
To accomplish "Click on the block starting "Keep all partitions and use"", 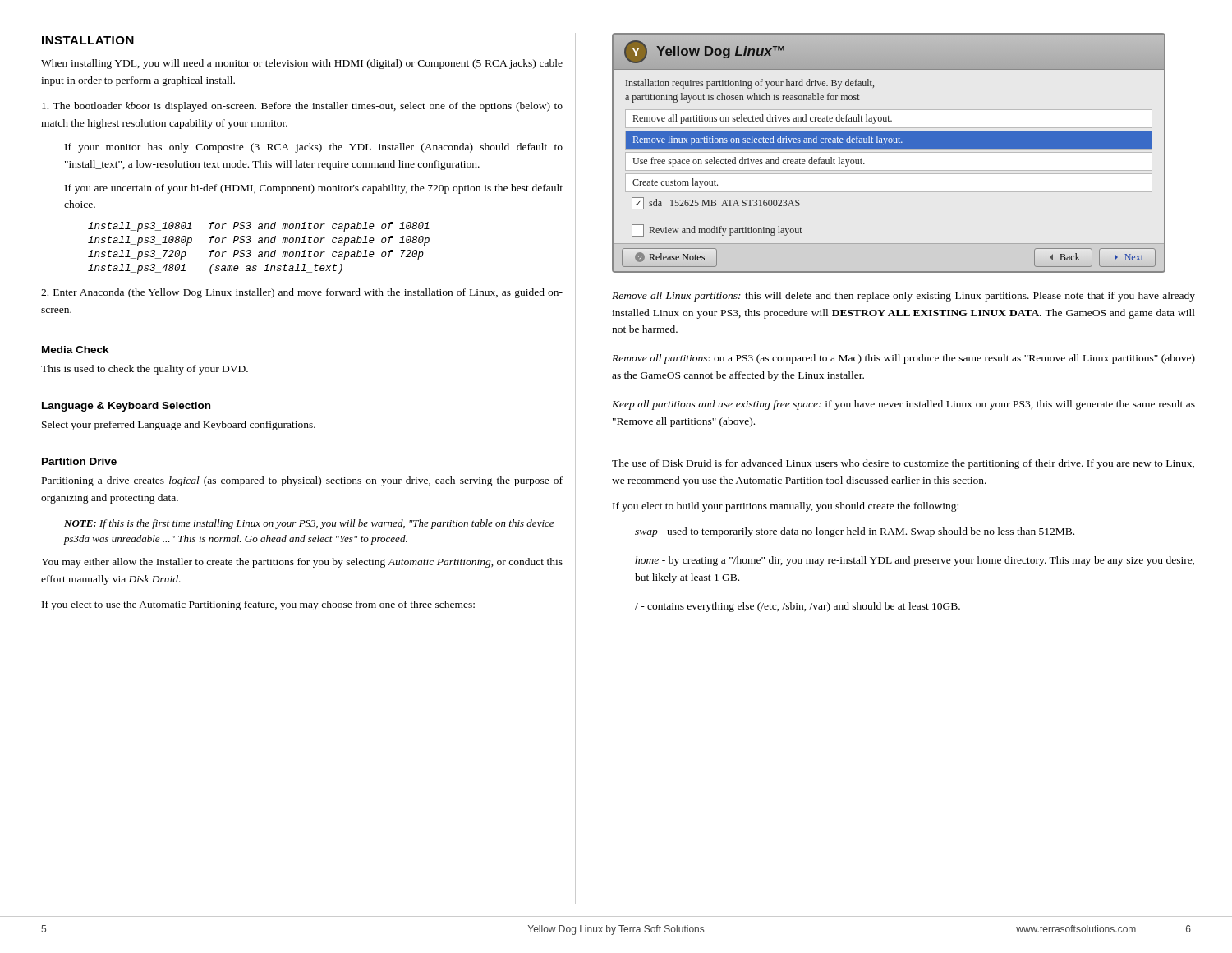I will (x=903, y=413).
